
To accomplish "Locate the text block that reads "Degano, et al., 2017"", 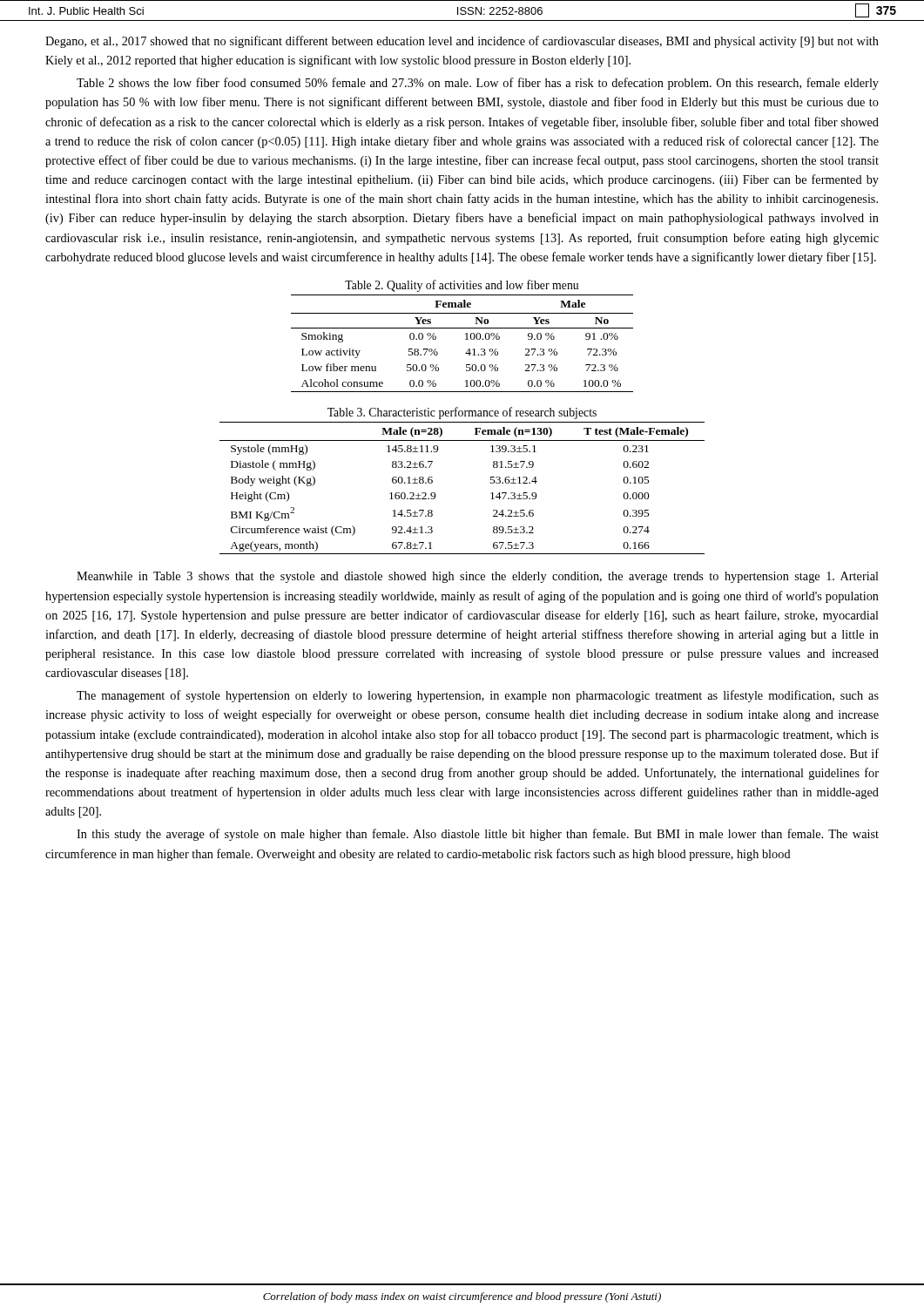I will [462, 51].
